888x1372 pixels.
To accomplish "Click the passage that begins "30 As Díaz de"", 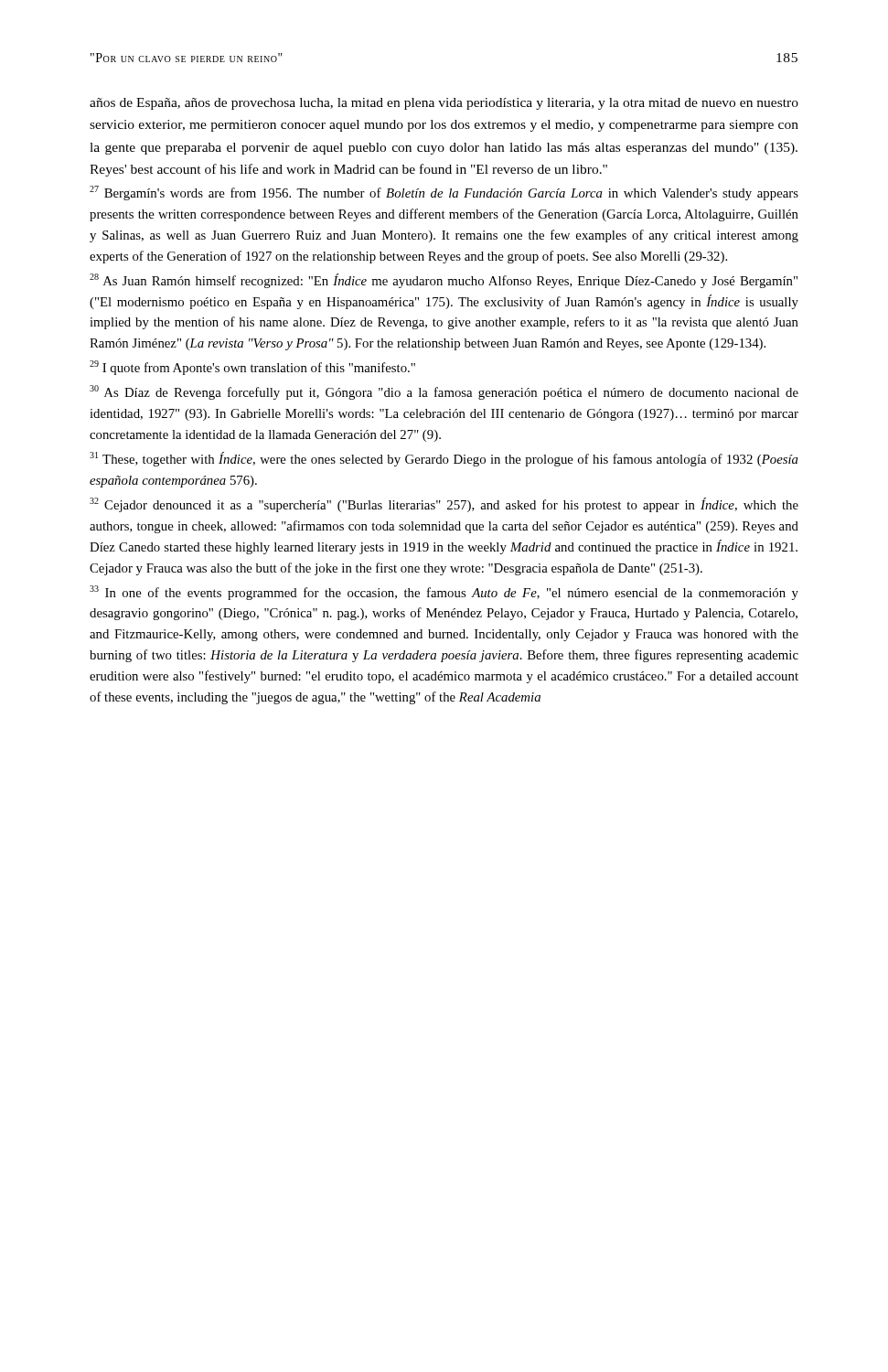I will click(444, 413).
